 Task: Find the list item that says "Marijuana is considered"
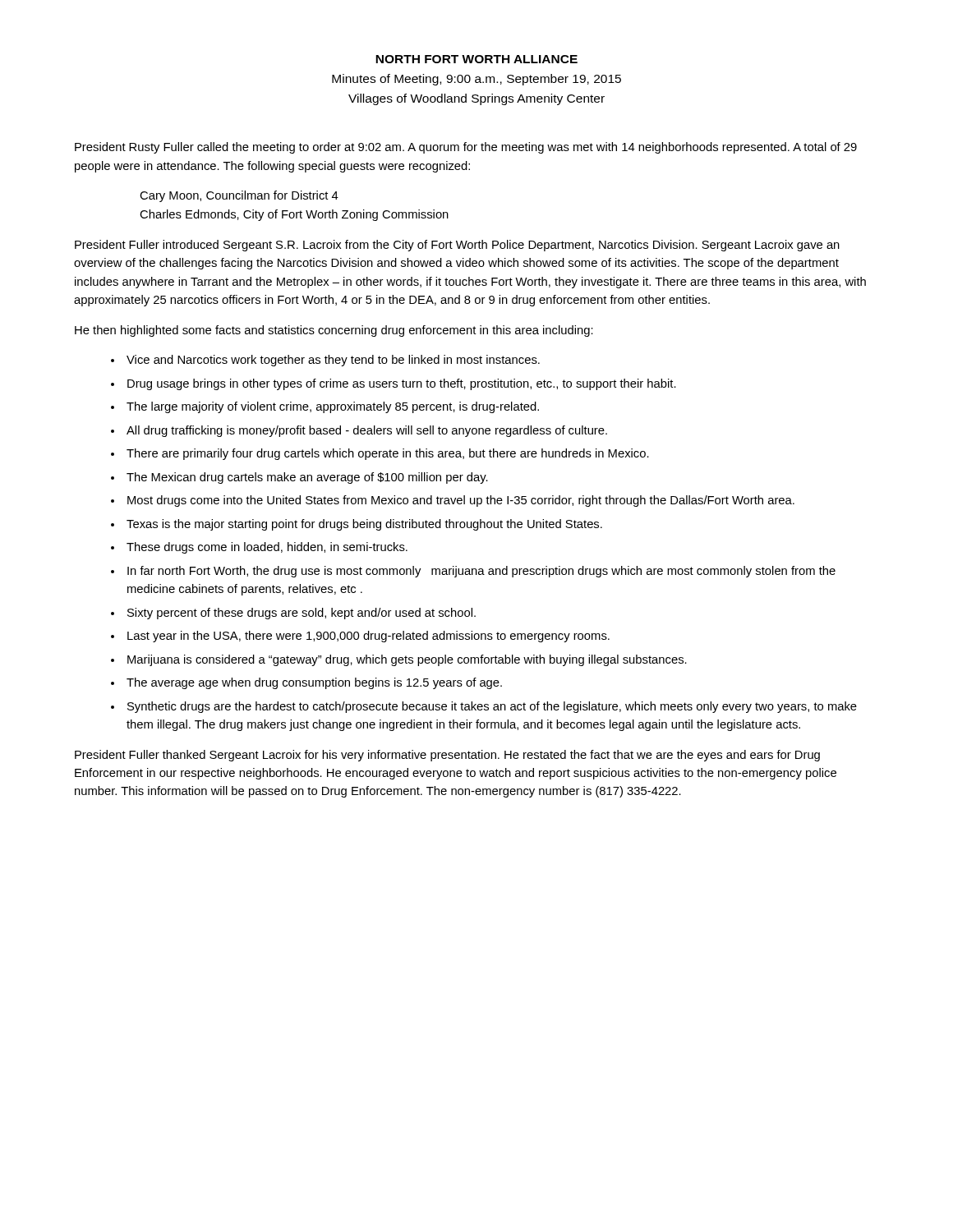pyautogui.click(x=407, y=659)
